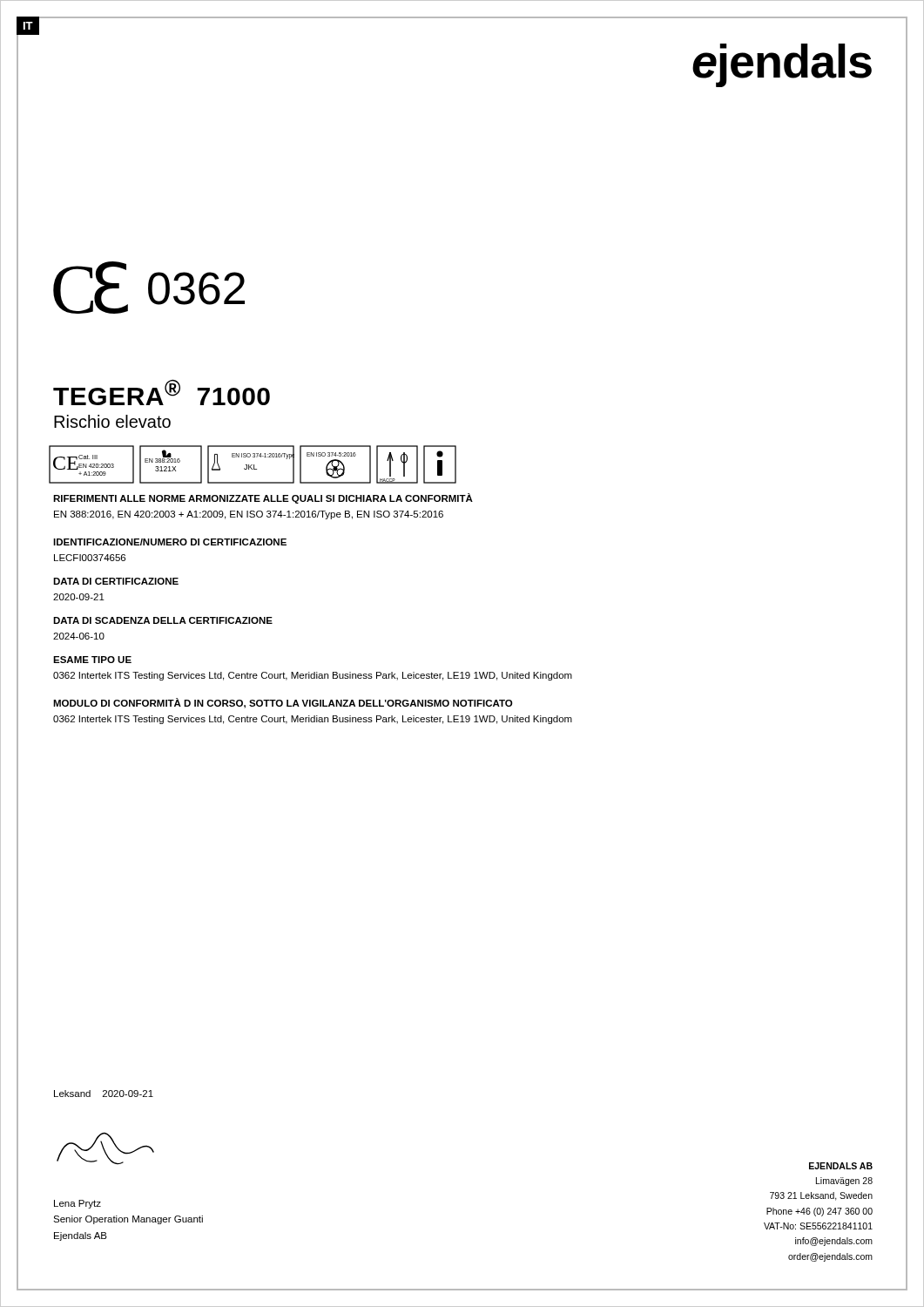924x1307 pixels.
Task: Point to "DATA DI CERTIFICAZIONE"
Action: pyautogui.click(x=116, y=581)
